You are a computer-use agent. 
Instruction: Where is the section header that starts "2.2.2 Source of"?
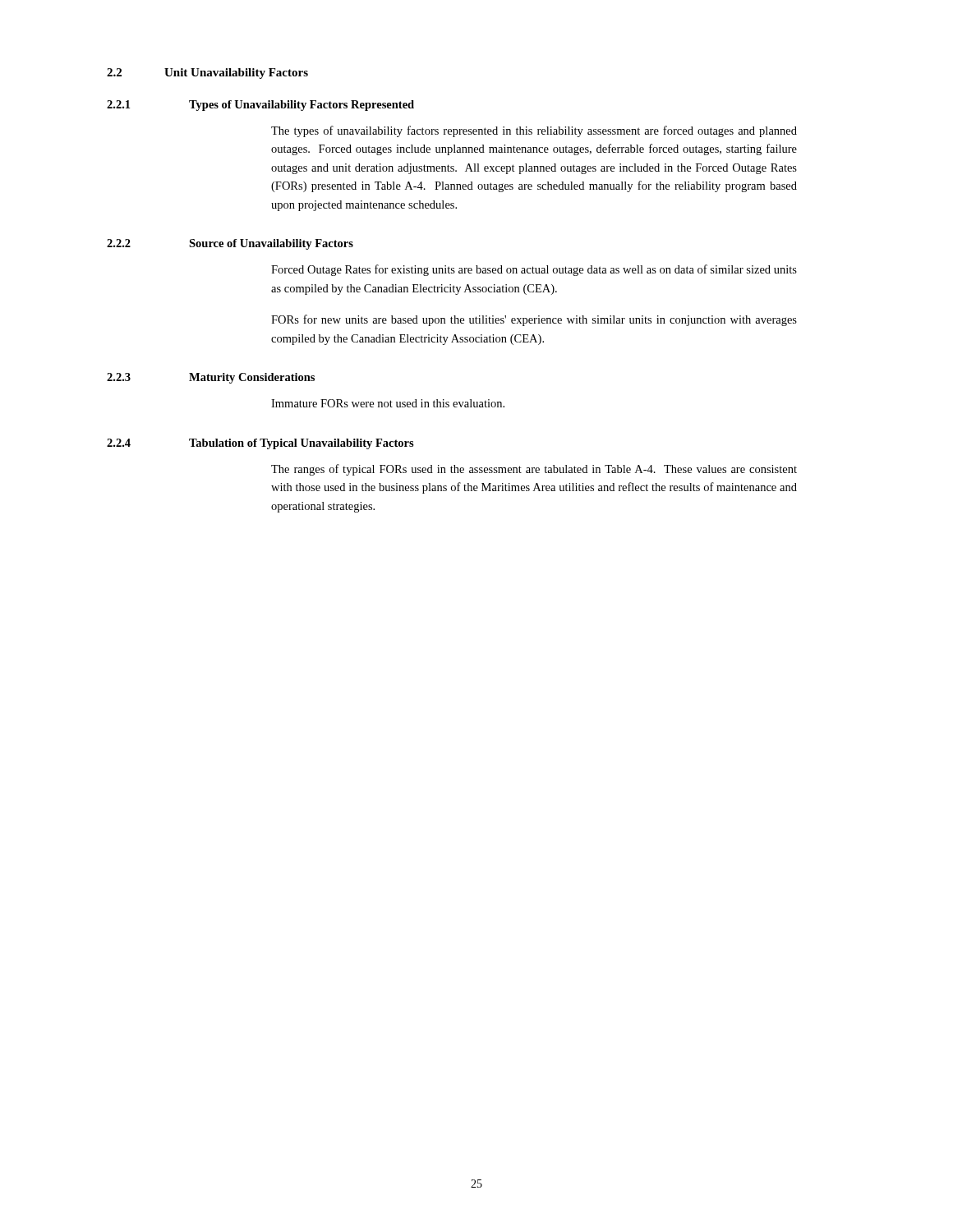[x=230, y=244]
